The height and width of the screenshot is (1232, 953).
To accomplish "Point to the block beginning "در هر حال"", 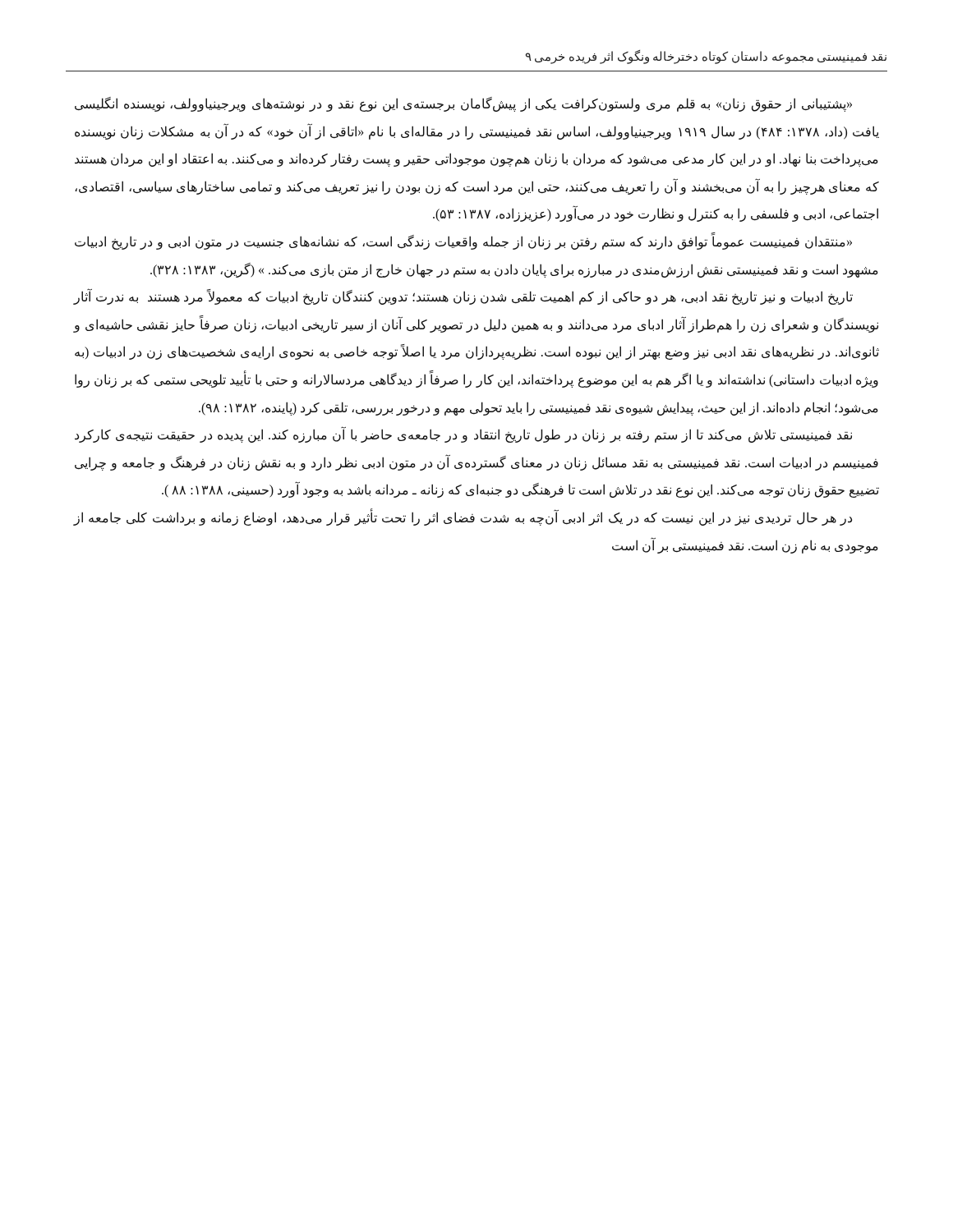I will click(x=476, y=532).
